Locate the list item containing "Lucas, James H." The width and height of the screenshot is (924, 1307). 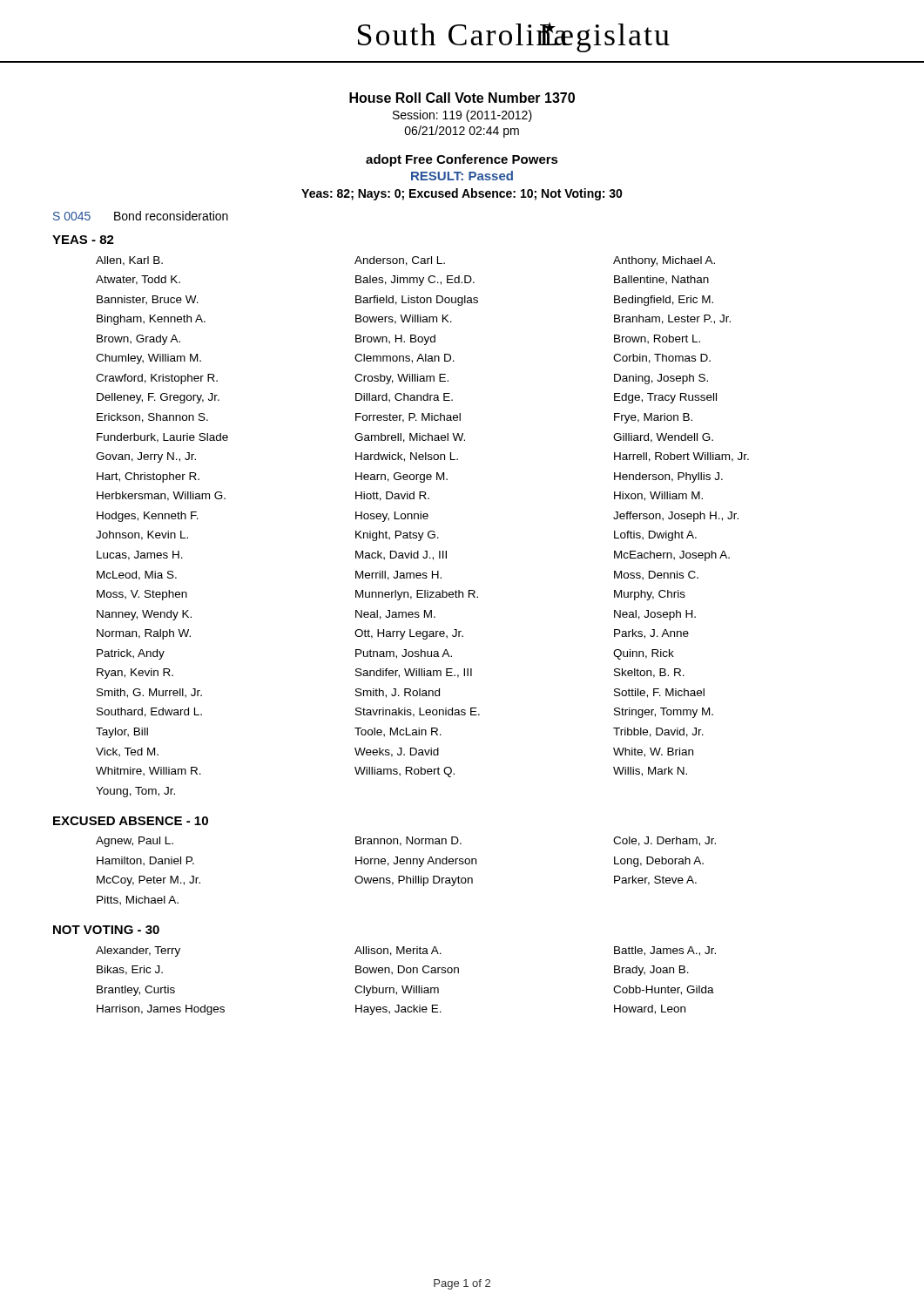pos(140,555)
